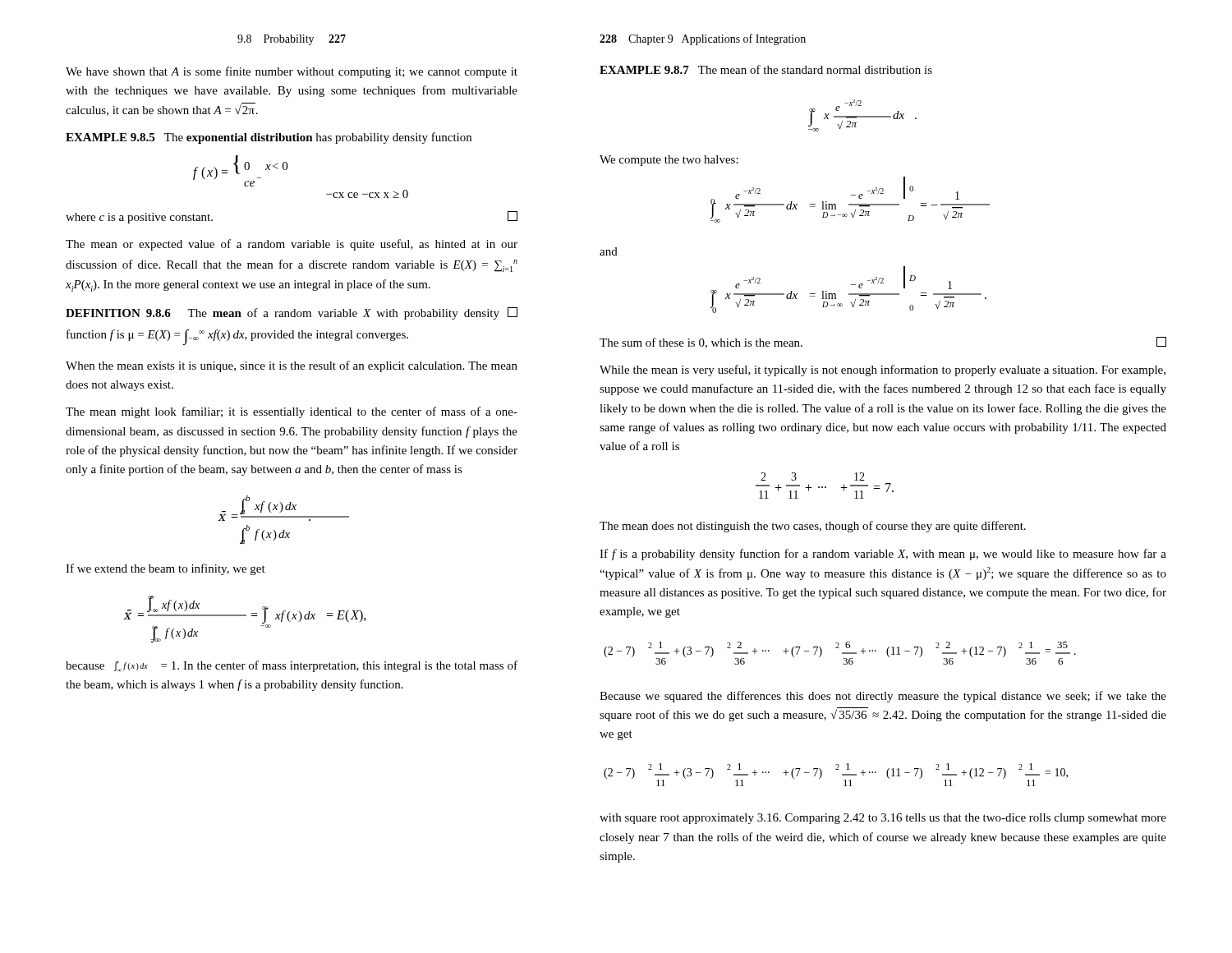
Task: Find the formula on this page that starts "∫ ∞ −∞ x e −x2/2 √"
Action: pyautogui.click(x=883, y=113)
